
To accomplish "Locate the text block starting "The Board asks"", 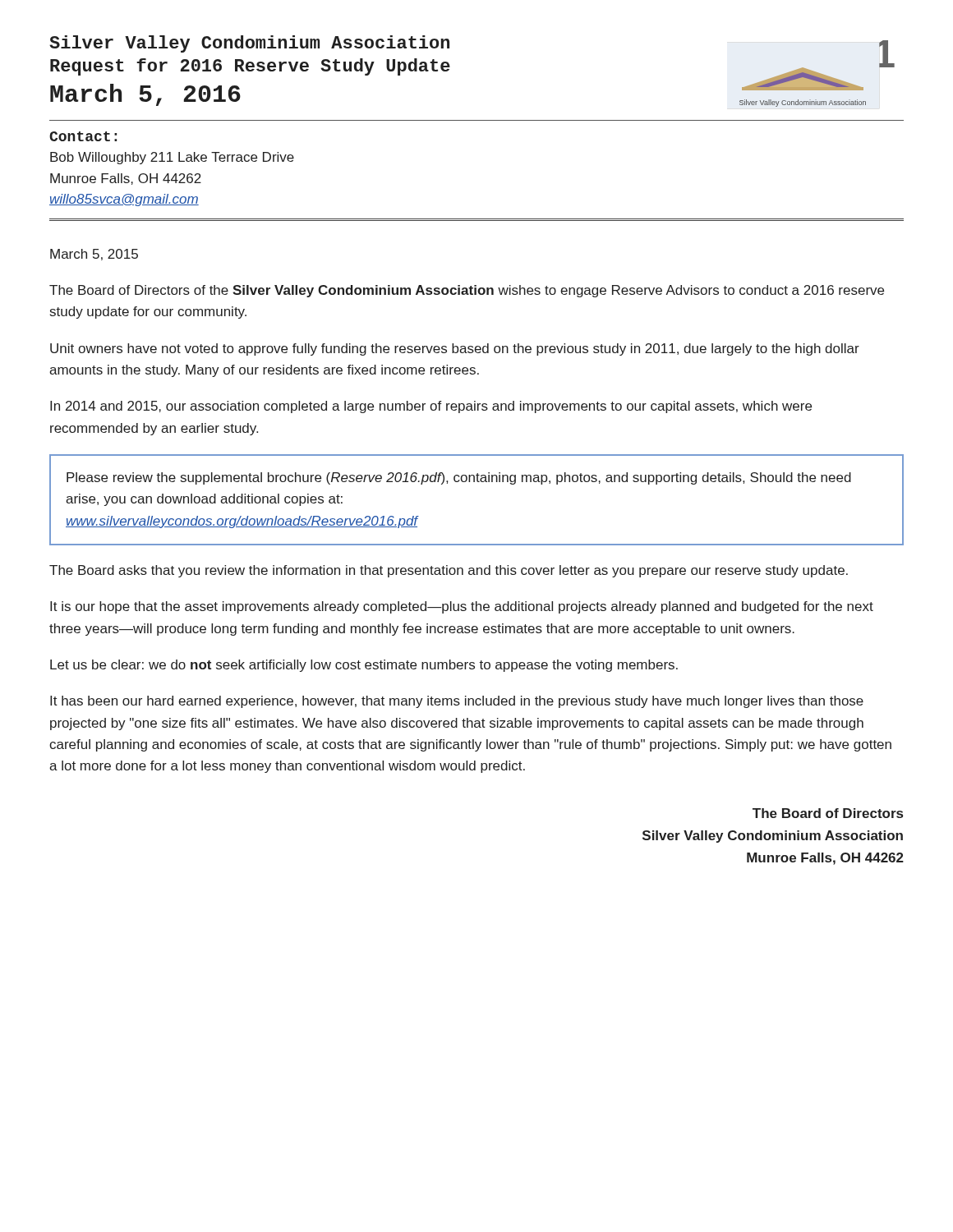I will tap(449, 570).
